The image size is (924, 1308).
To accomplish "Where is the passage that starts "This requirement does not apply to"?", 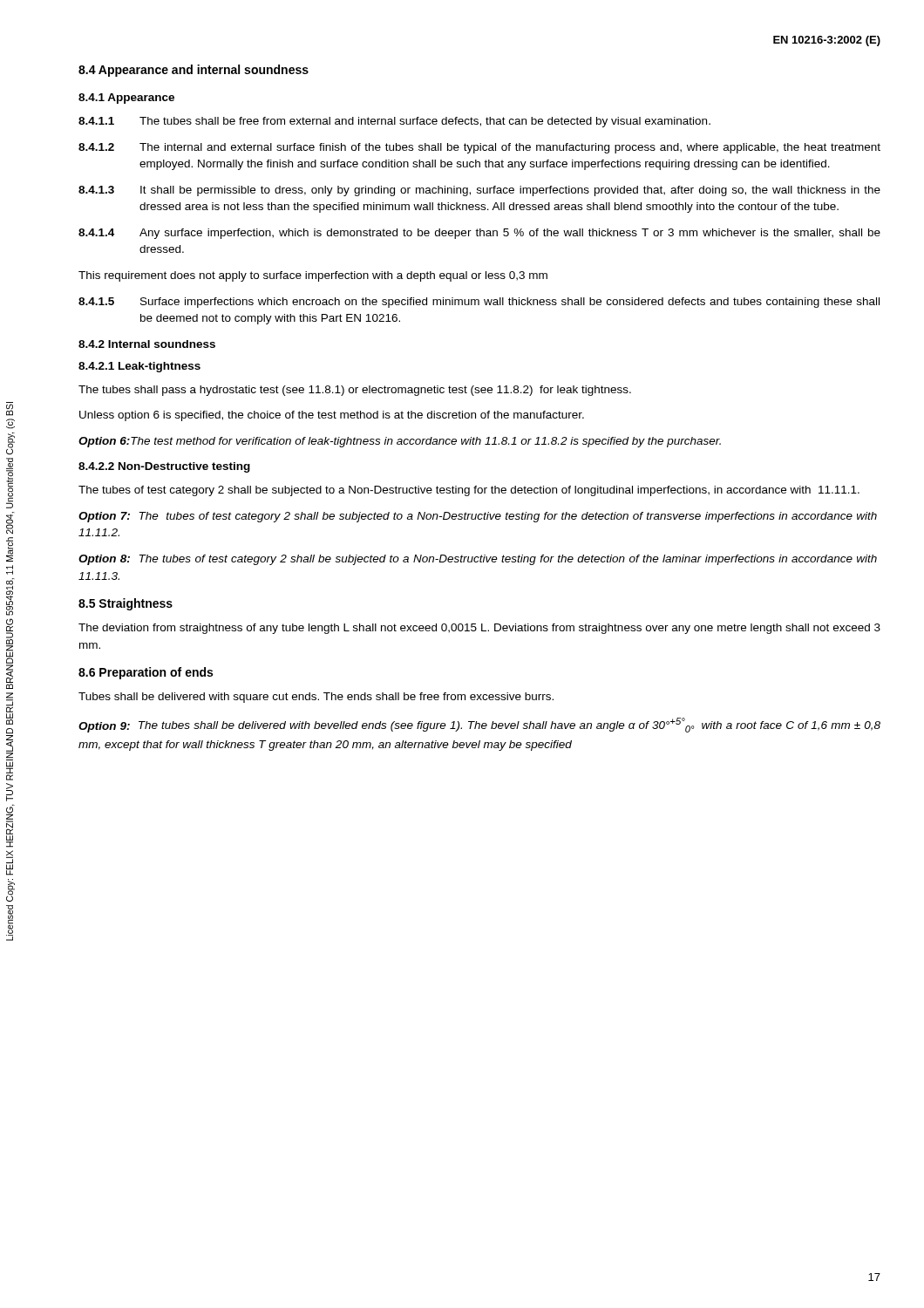I will point(313,275).
